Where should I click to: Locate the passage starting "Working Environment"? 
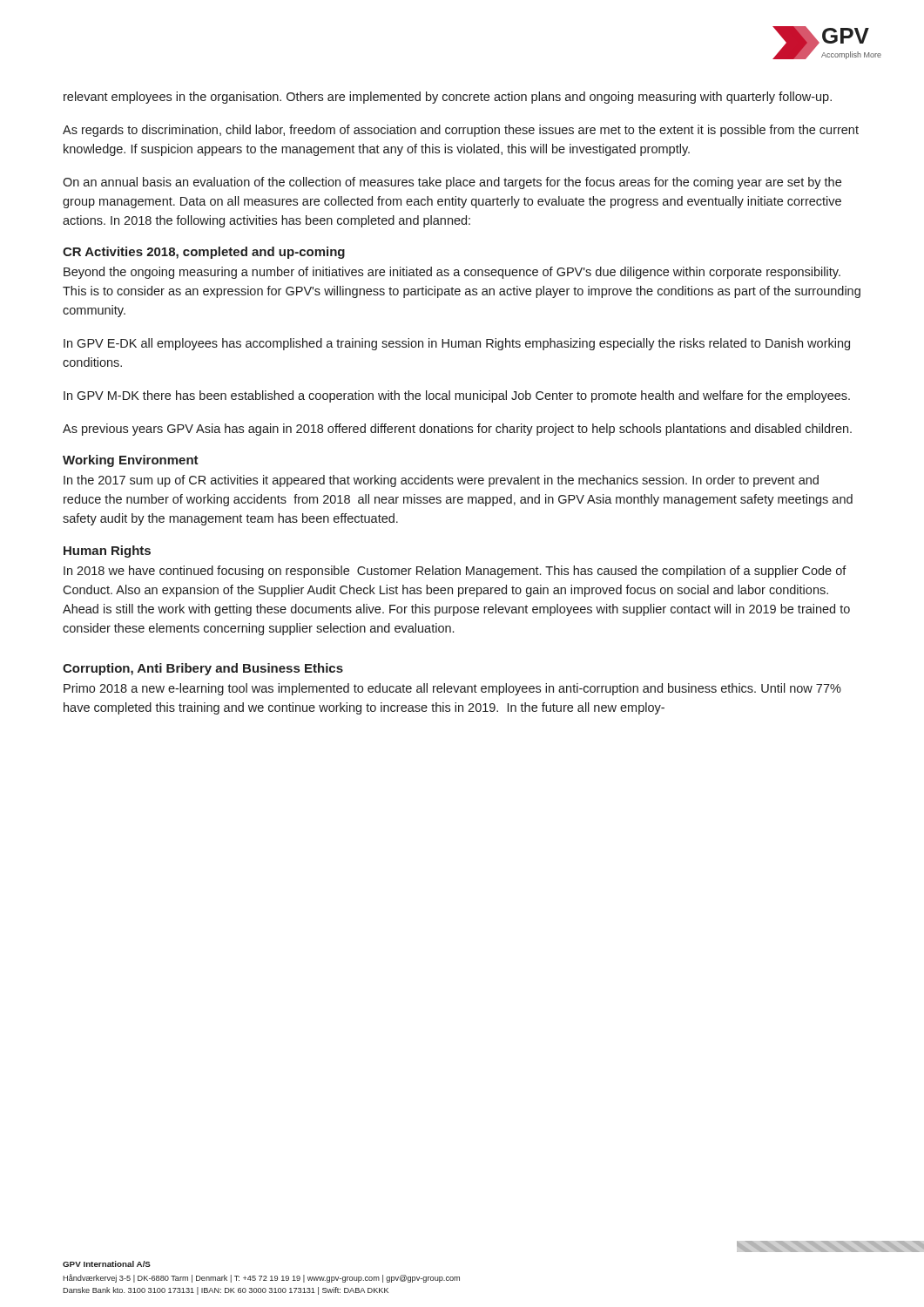(130, 460)
